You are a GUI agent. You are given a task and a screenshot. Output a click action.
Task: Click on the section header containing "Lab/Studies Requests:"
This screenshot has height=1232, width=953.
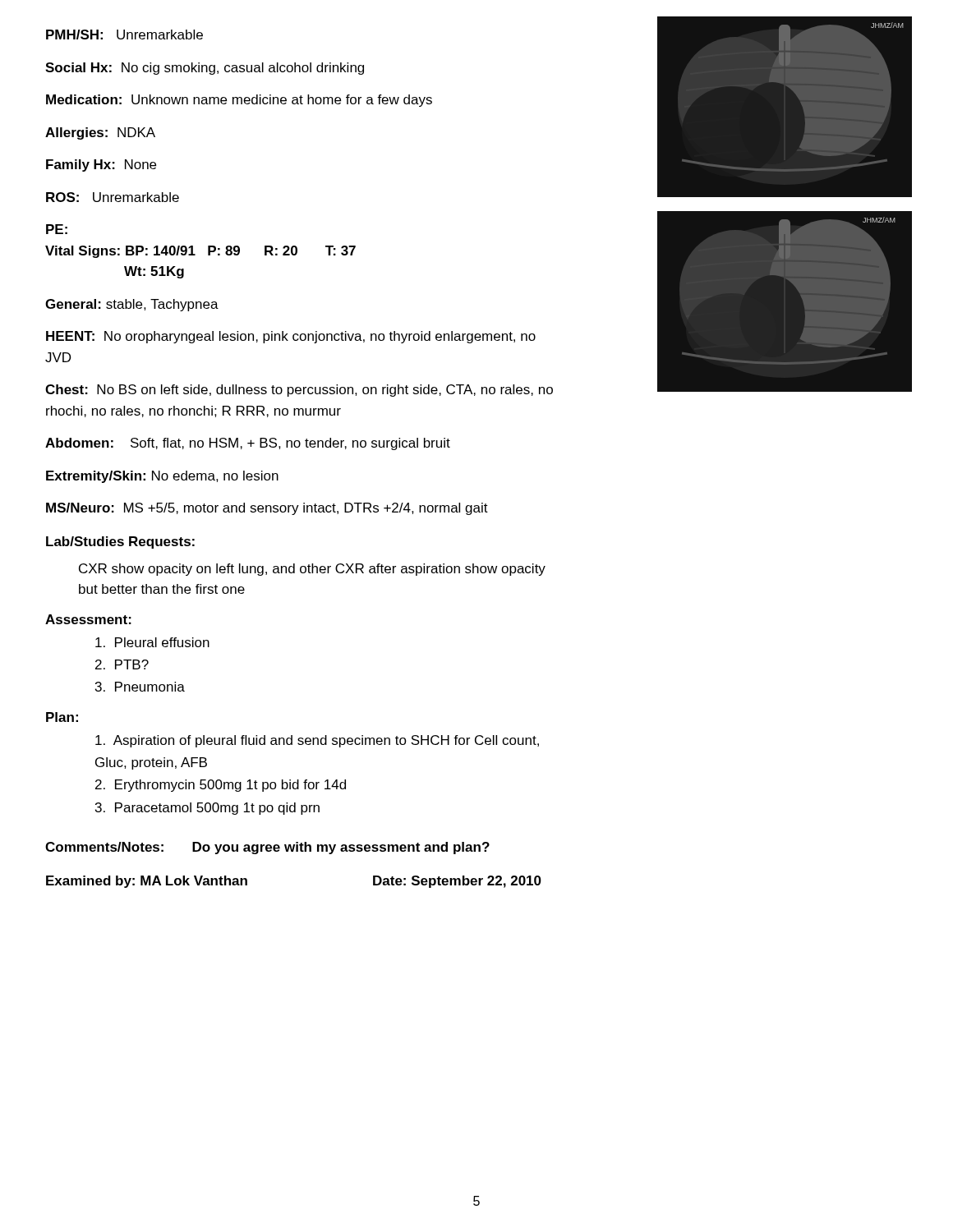120,541
